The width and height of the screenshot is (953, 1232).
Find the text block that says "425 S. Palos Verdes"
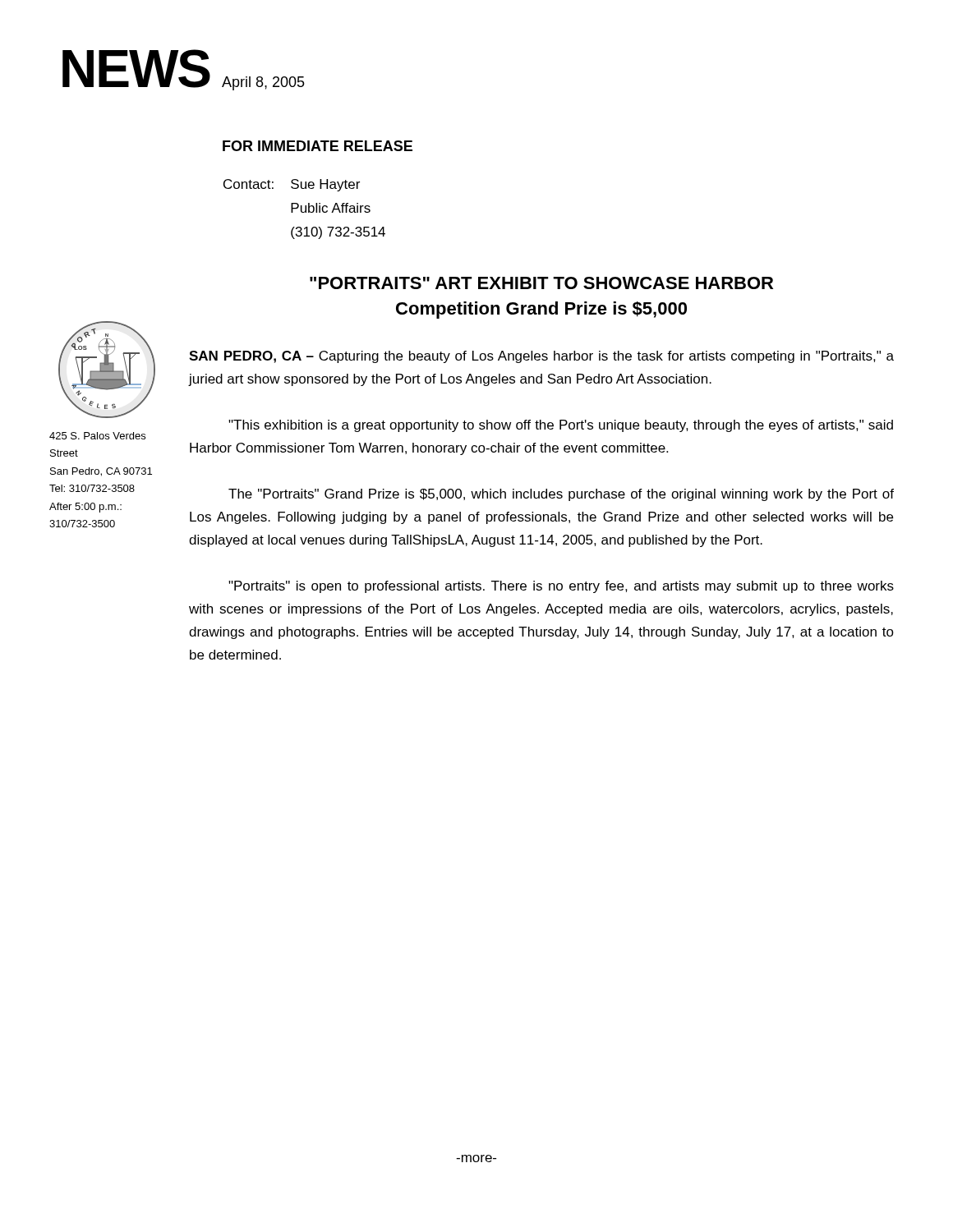[101, 480]
